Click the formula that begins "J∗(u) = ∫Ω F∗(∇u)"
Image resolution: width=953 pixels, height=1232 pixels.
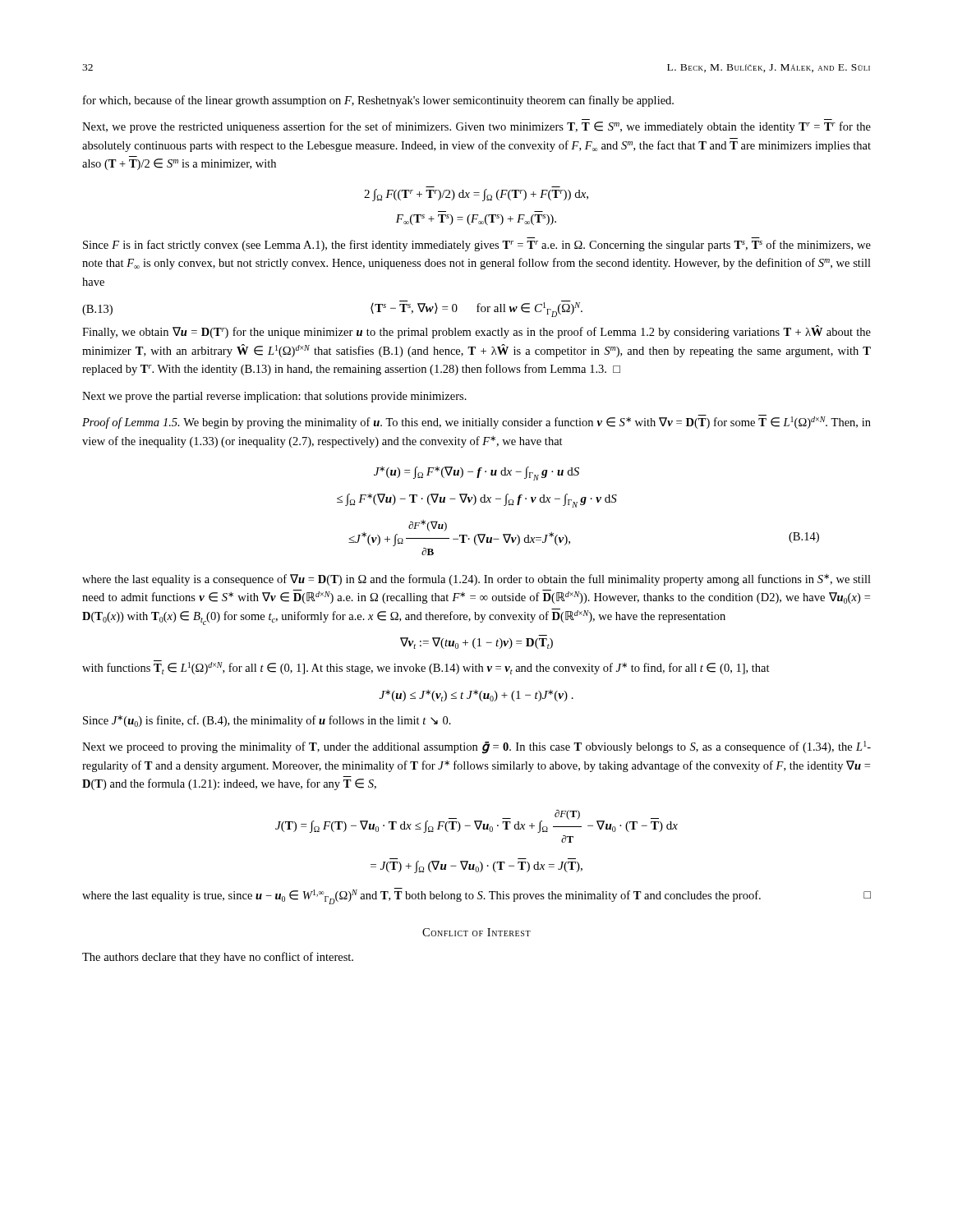point(476,512)
